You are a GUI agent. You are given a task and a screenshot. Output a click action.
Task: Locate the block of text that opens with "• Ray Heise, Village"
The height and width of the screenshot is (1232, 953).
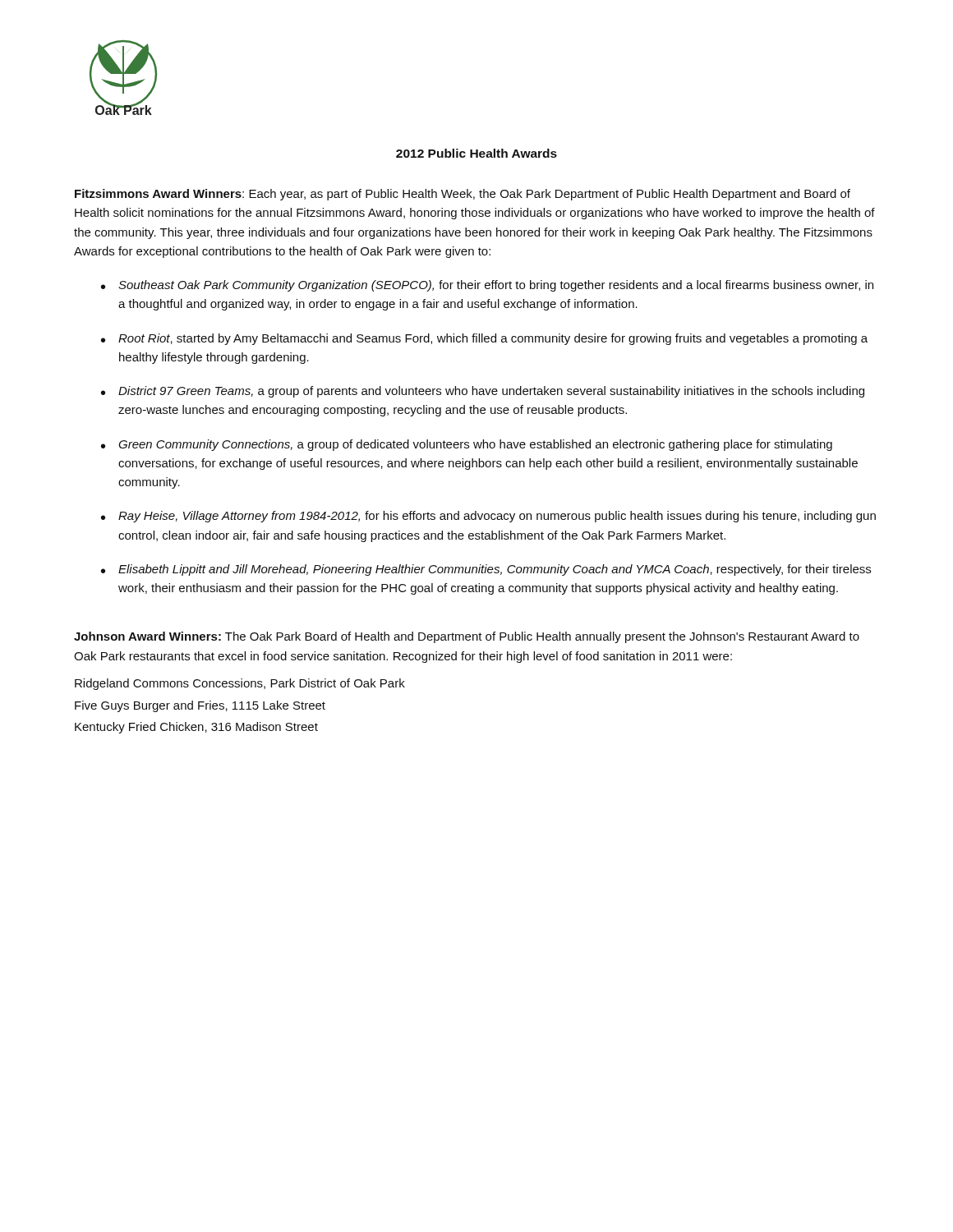click(490, 525)
